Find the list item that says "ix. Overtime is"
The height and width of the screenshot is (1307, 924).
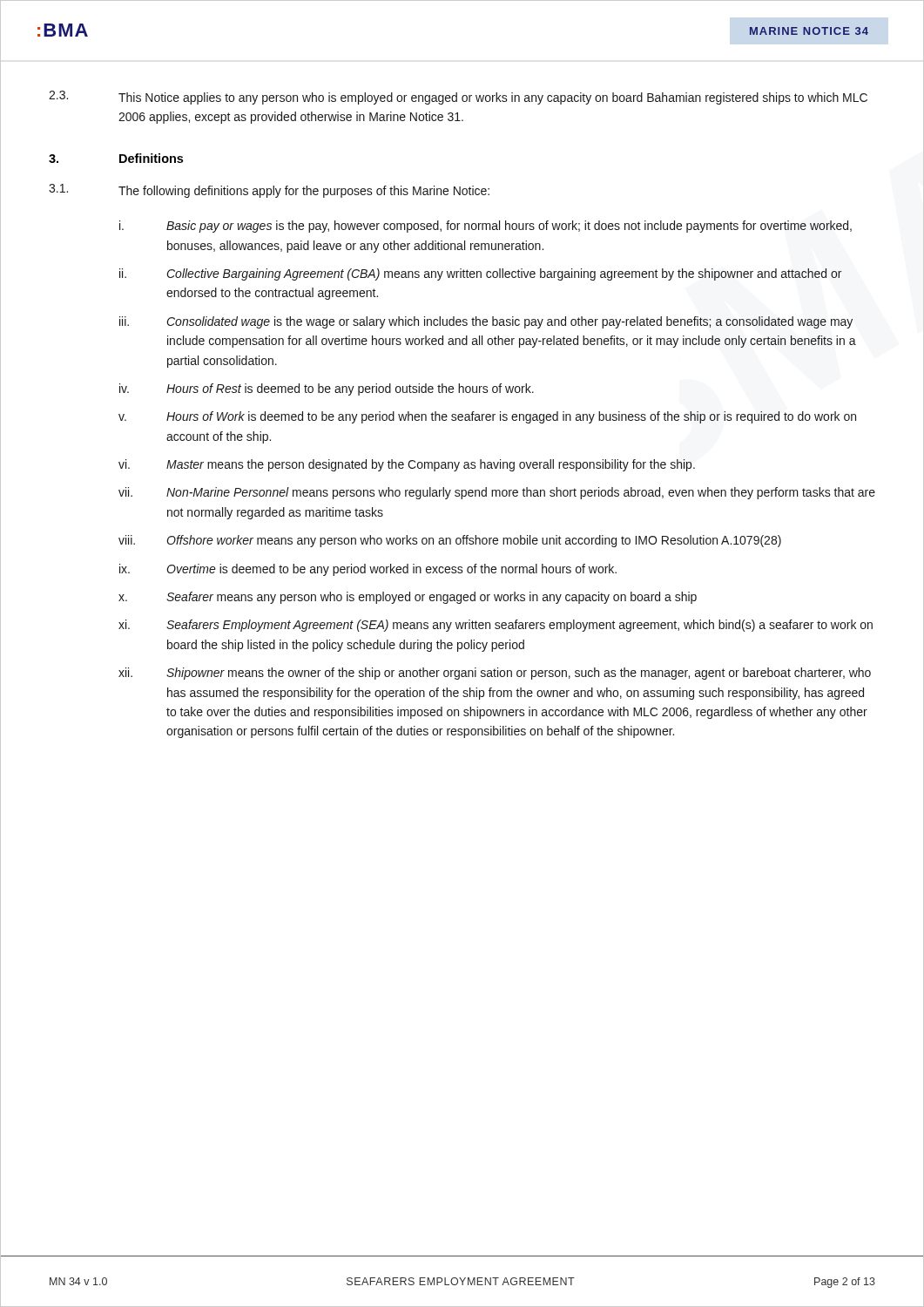tap(368, 569)
